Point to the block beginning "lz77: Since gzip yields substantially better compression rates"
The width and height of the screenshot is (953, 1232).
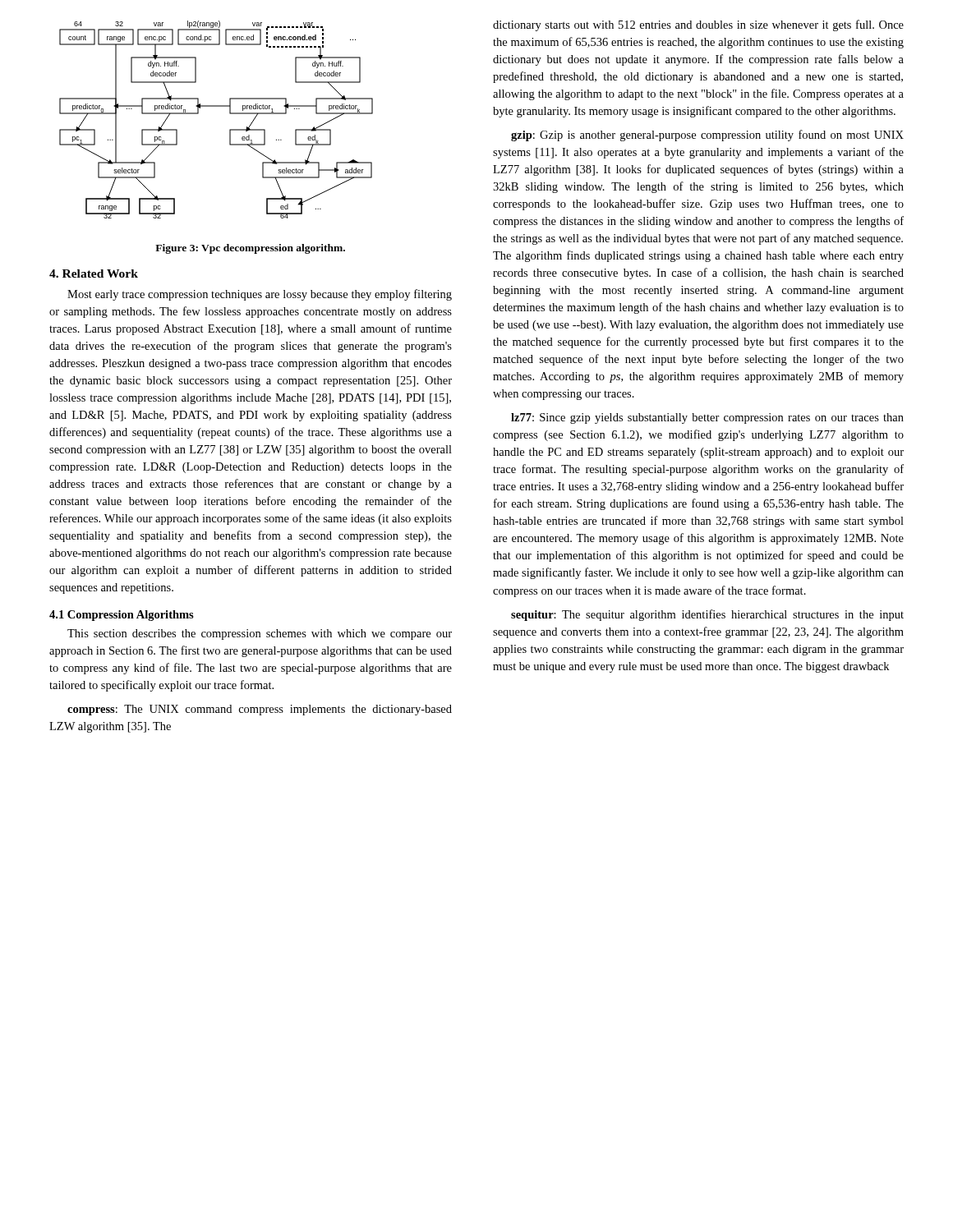click(x=698, y=504)
